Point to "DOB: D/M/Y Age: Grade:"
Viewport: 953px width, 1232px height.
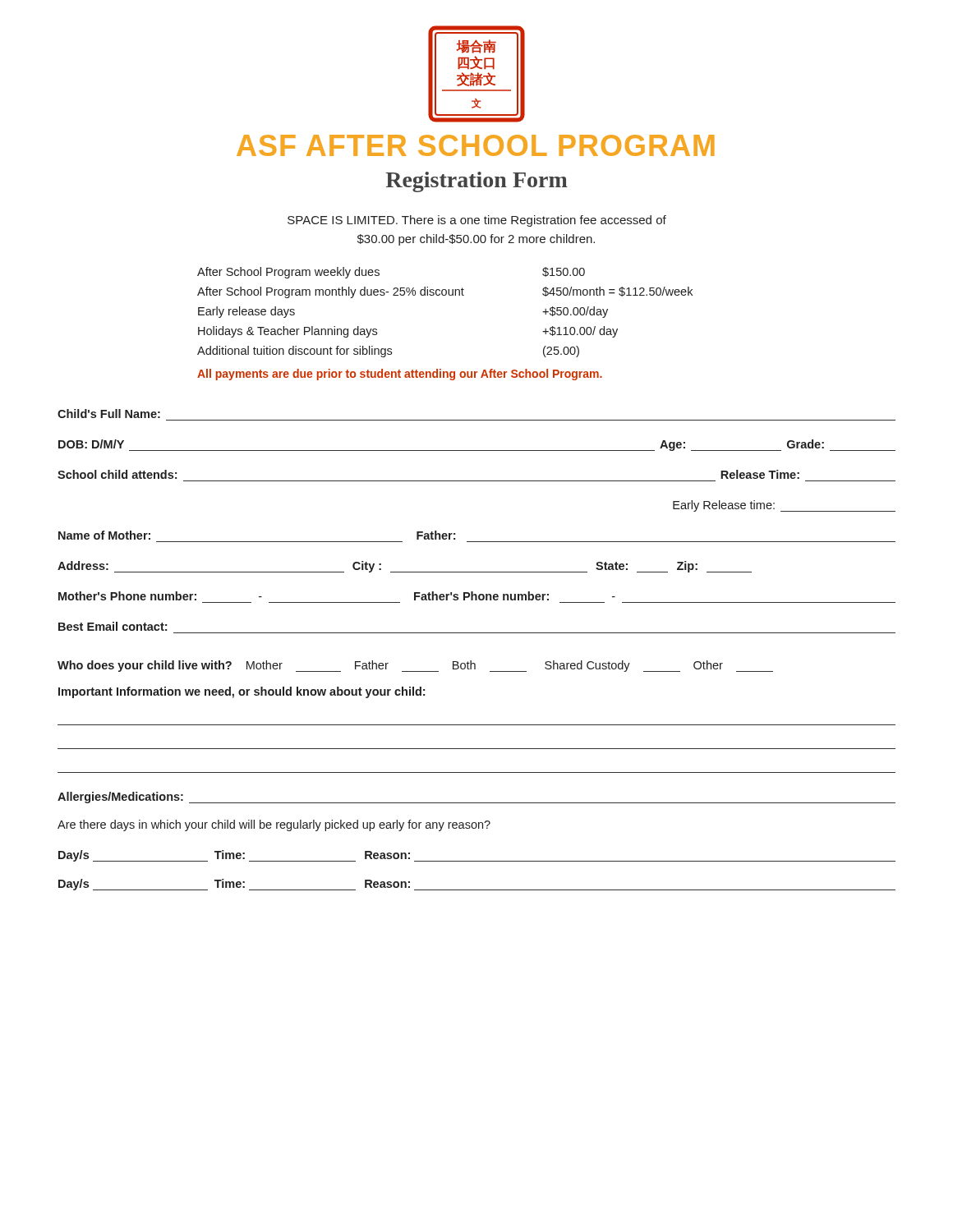(x=476, y=443)
